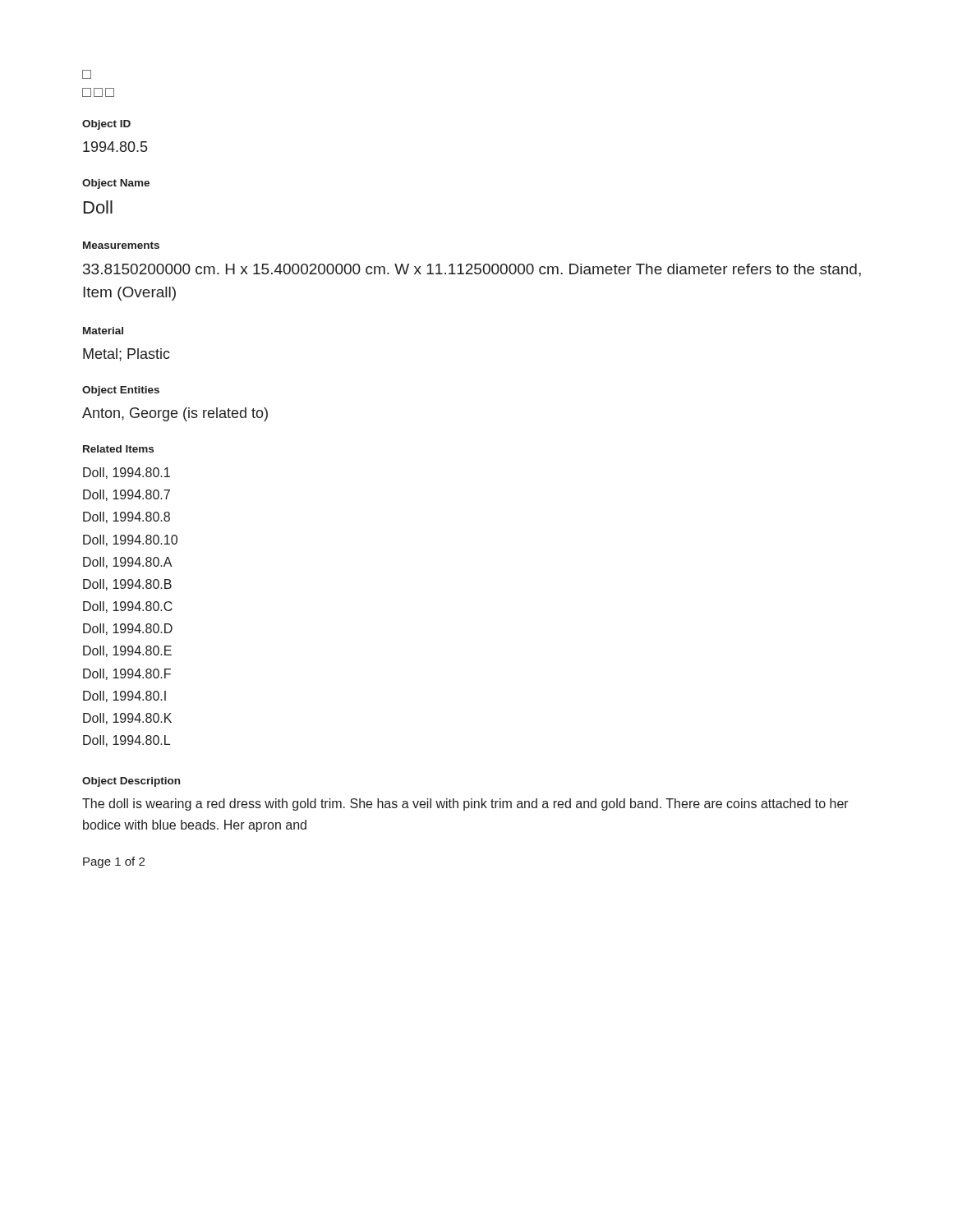953x1232 pixels.
Task: Click where it says "Doll, 1994.80.8"
Action: pyautogui.click(x=126, y=517)
